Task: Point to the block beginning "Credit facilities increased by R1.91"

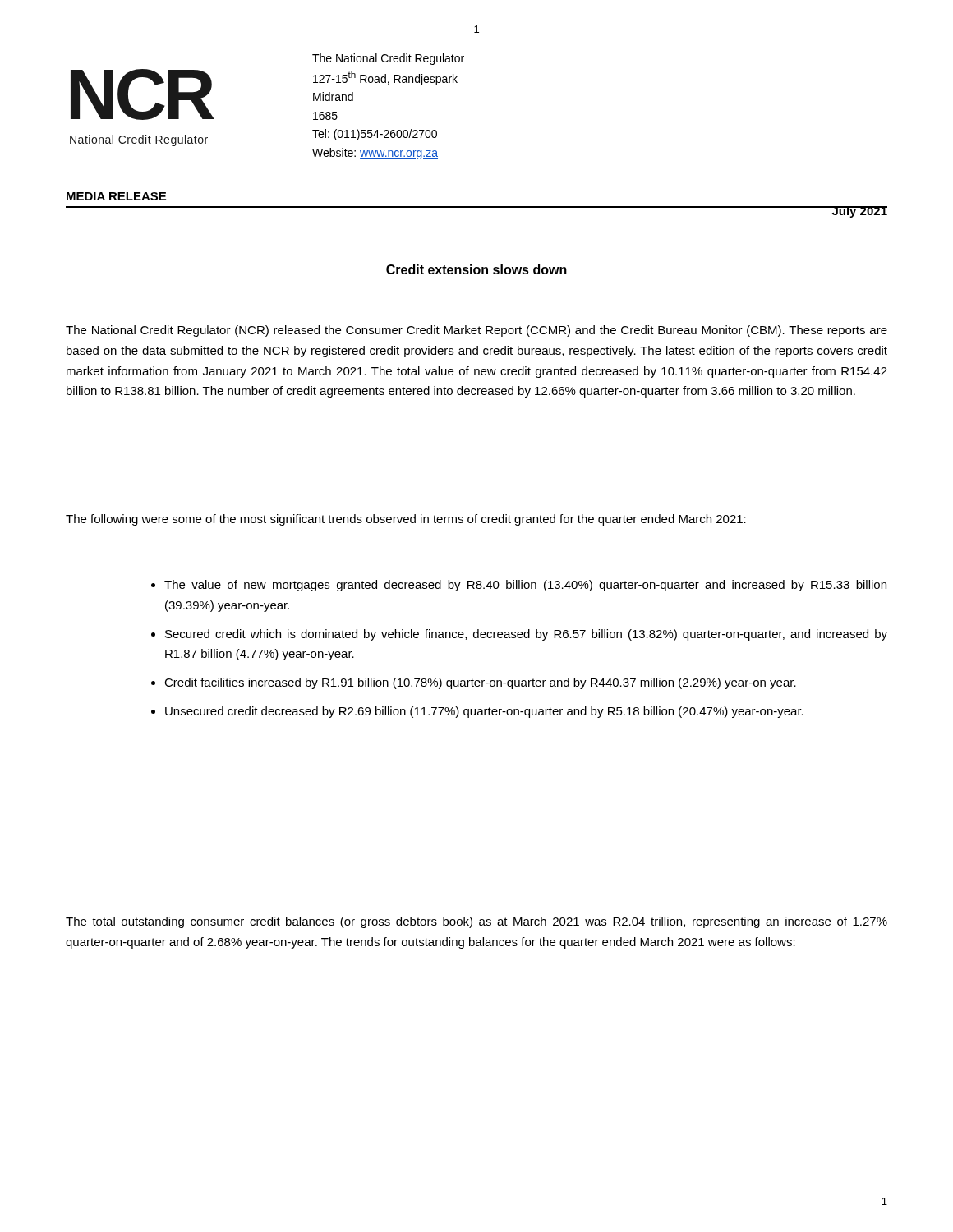Action: 480,682
